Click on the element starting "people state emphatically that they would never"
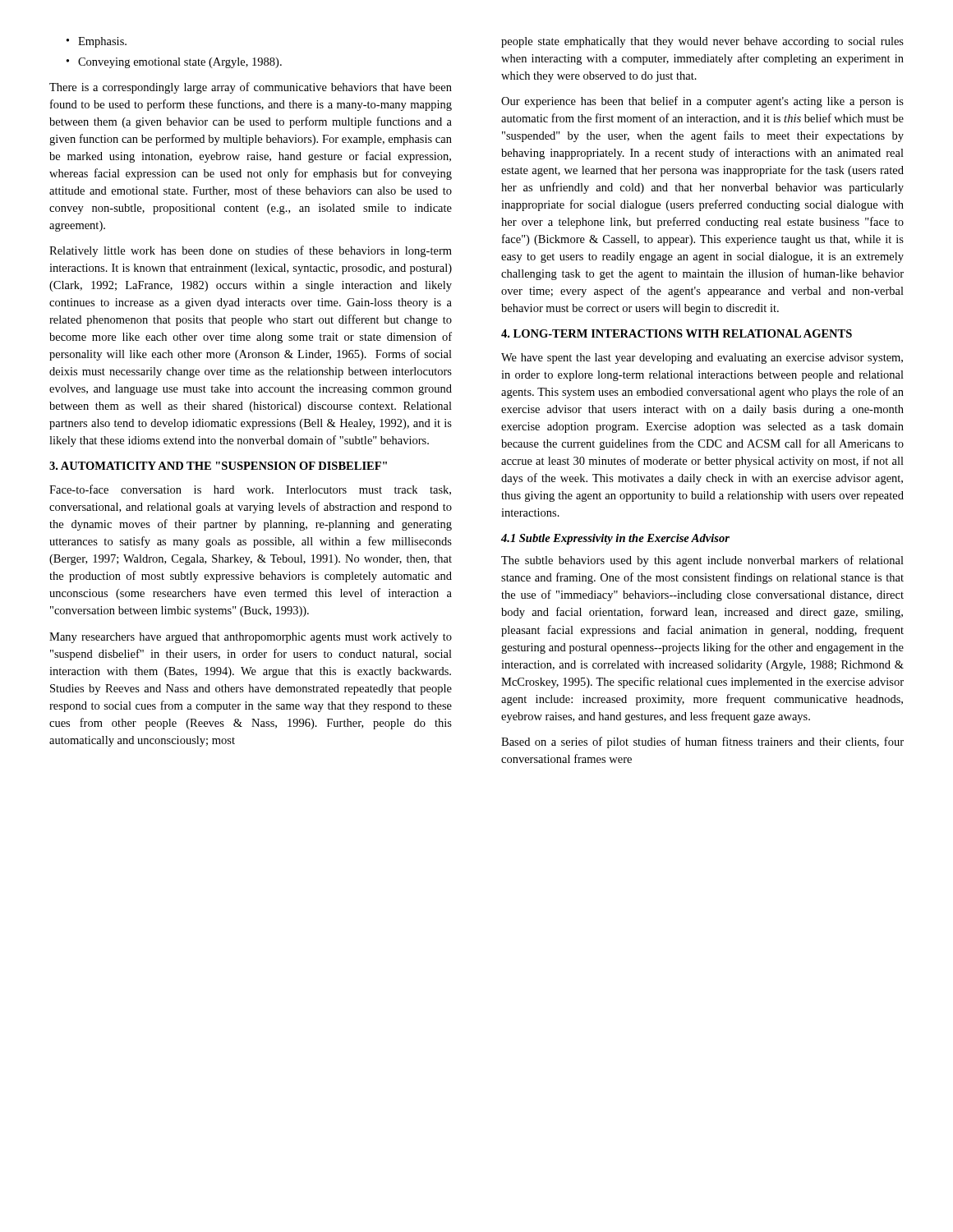The height and width of the screenshot is (1232, 953). pyautogui.click(x=702, y=58)
